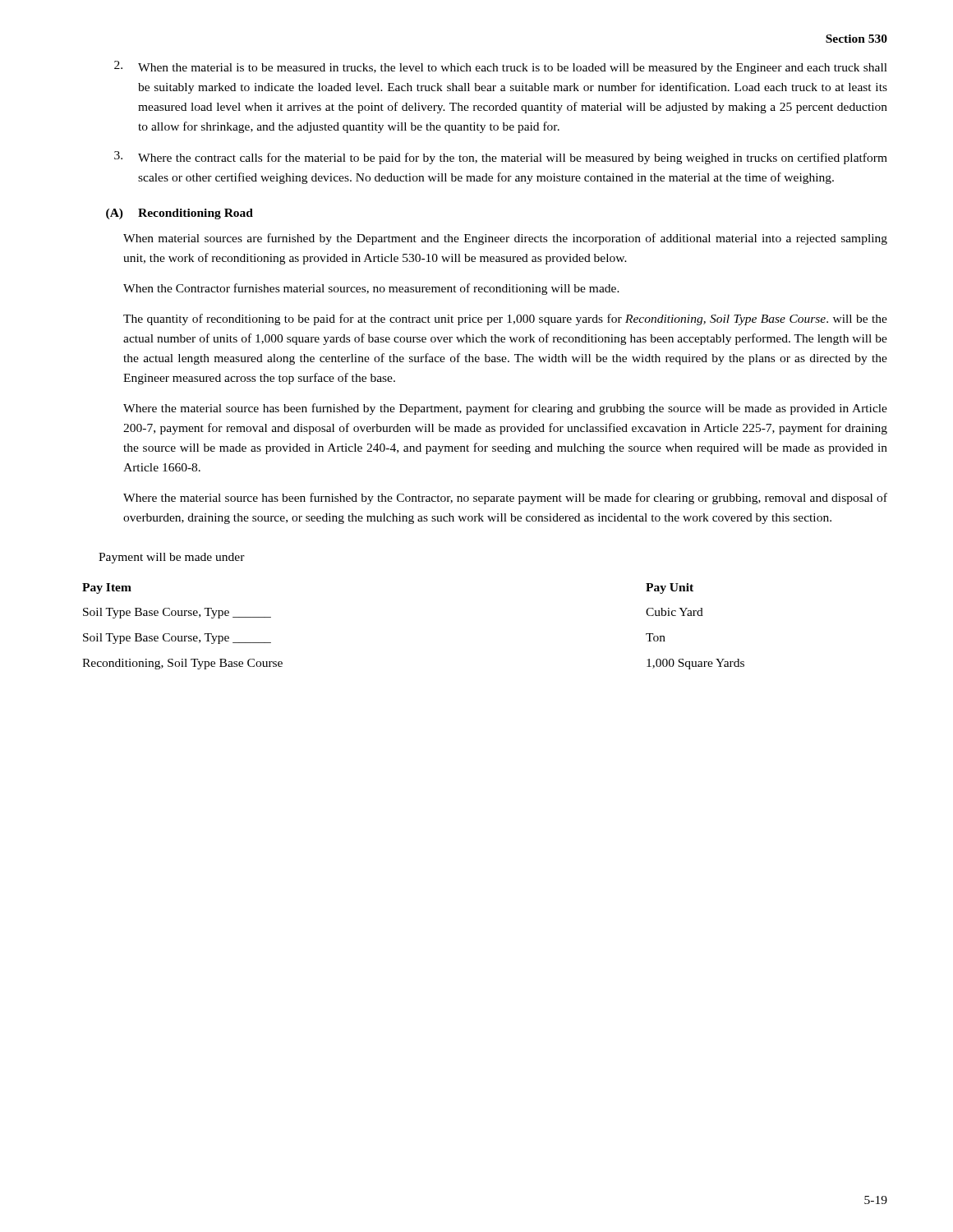Navigate to the element starting "When material sources are furnished by the Department"
Image resolution: width=953 pixels, height=1232 pixels.
505,248
